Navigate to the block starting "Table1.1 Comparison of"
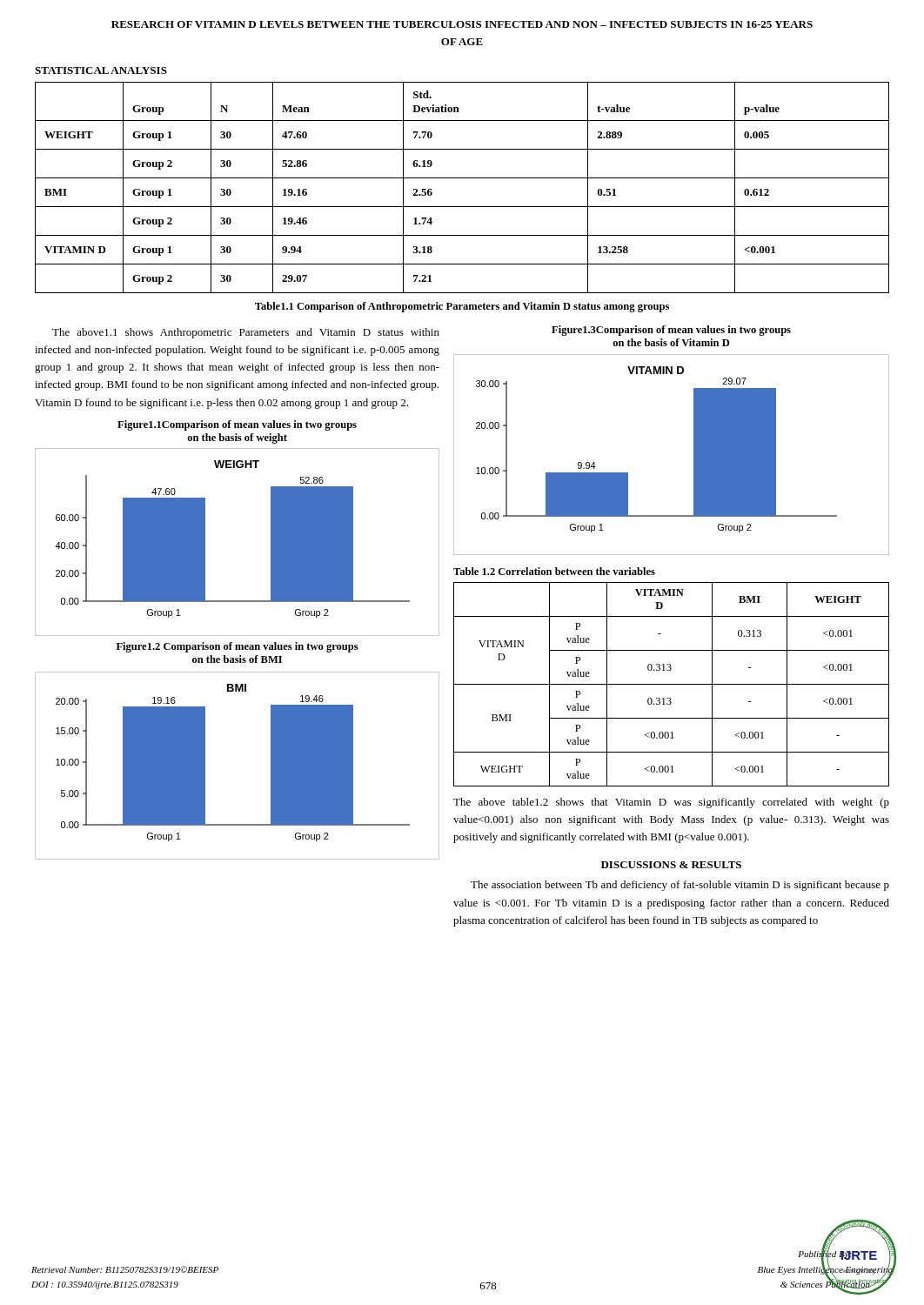924x1305 pixels. coord(462,306)
